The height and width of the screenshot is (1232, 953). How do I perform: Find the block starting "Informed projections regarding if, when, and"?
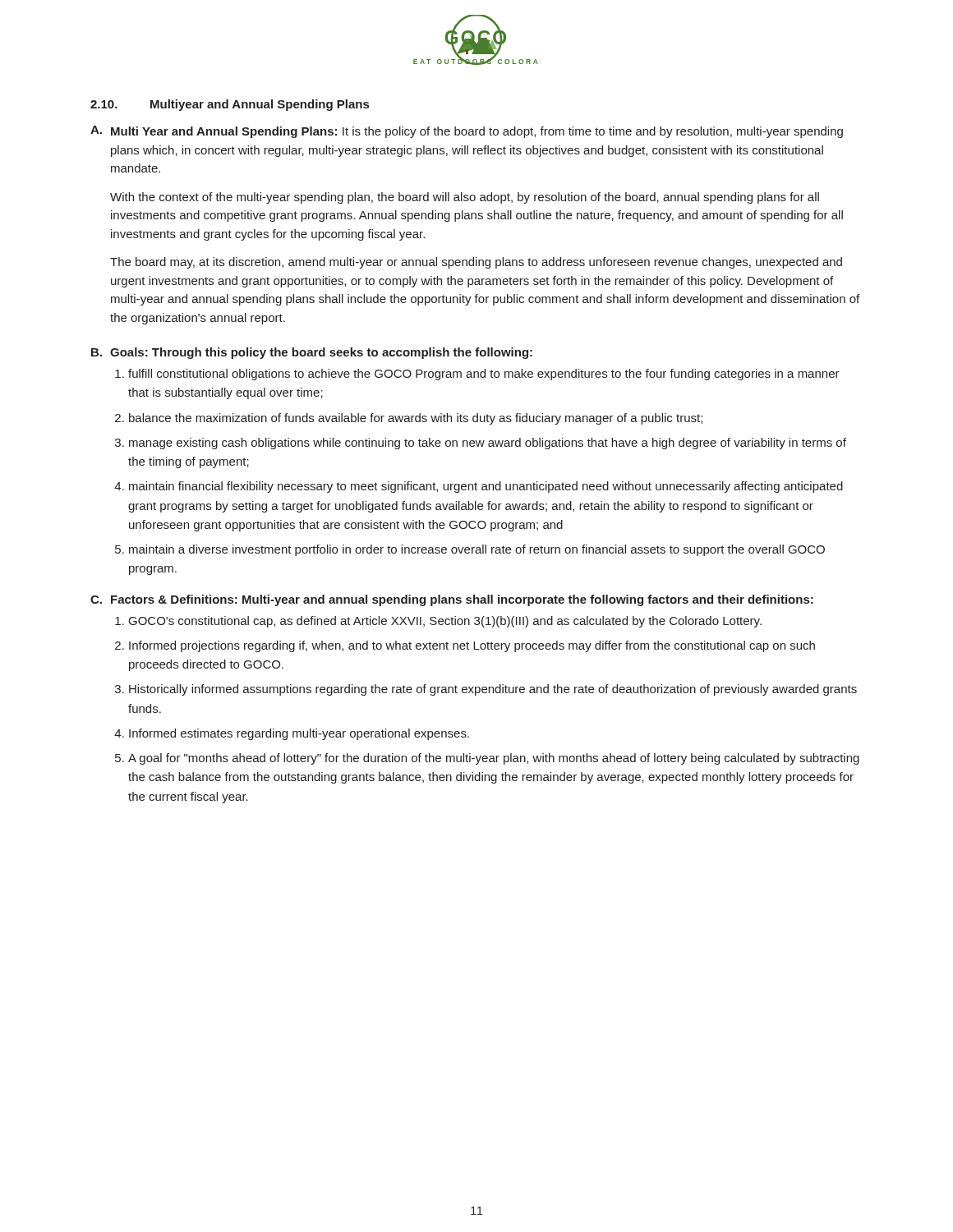pos(472,654)
